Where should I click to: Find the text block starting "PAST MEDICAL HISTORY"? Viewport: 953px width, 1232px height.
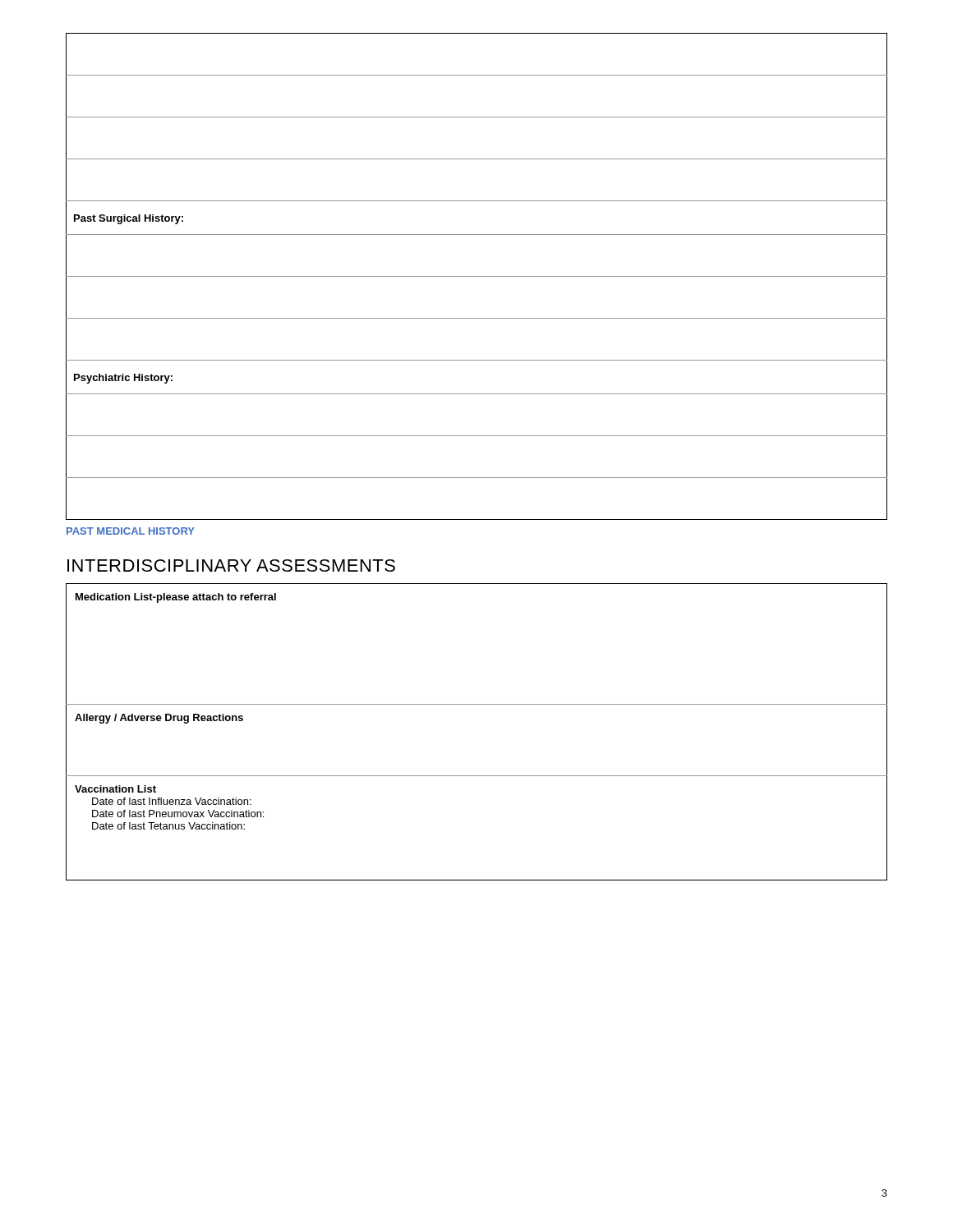click(130, 531)
